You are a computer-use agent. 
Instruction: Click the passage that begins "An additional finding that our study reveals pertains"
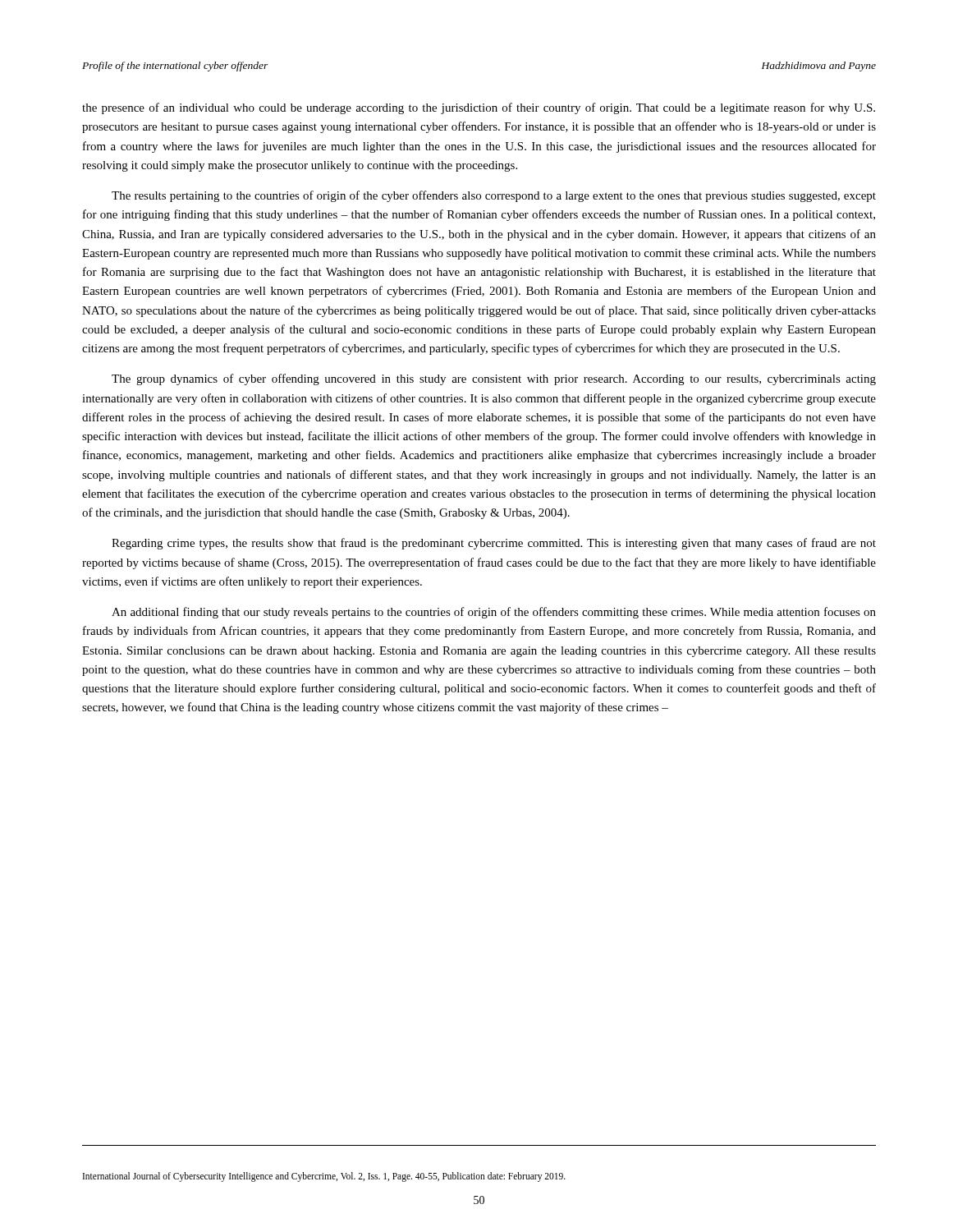[479, 660]
